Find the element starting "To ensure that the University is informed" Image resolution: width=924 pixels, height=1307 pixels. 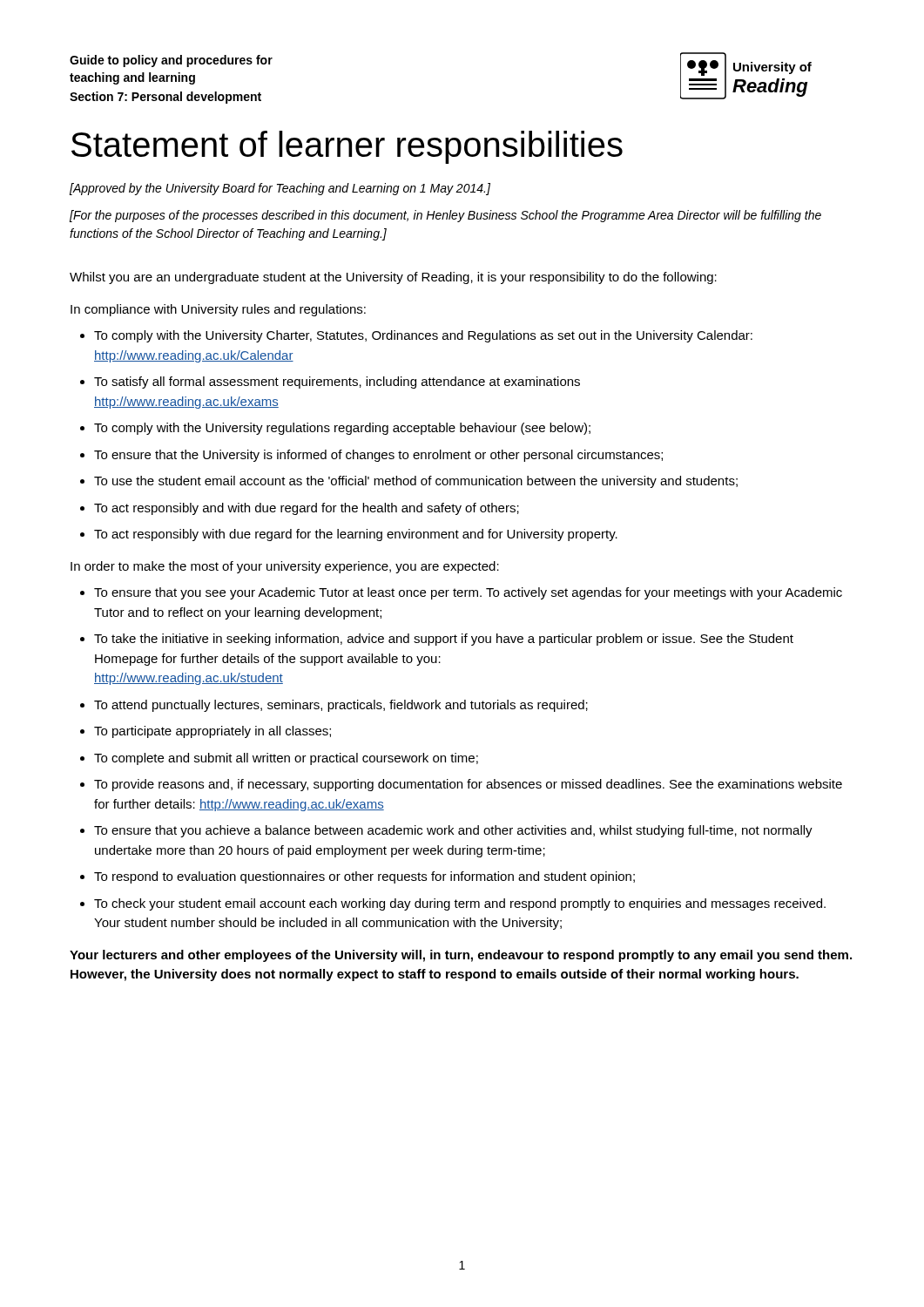pos(379,454)
